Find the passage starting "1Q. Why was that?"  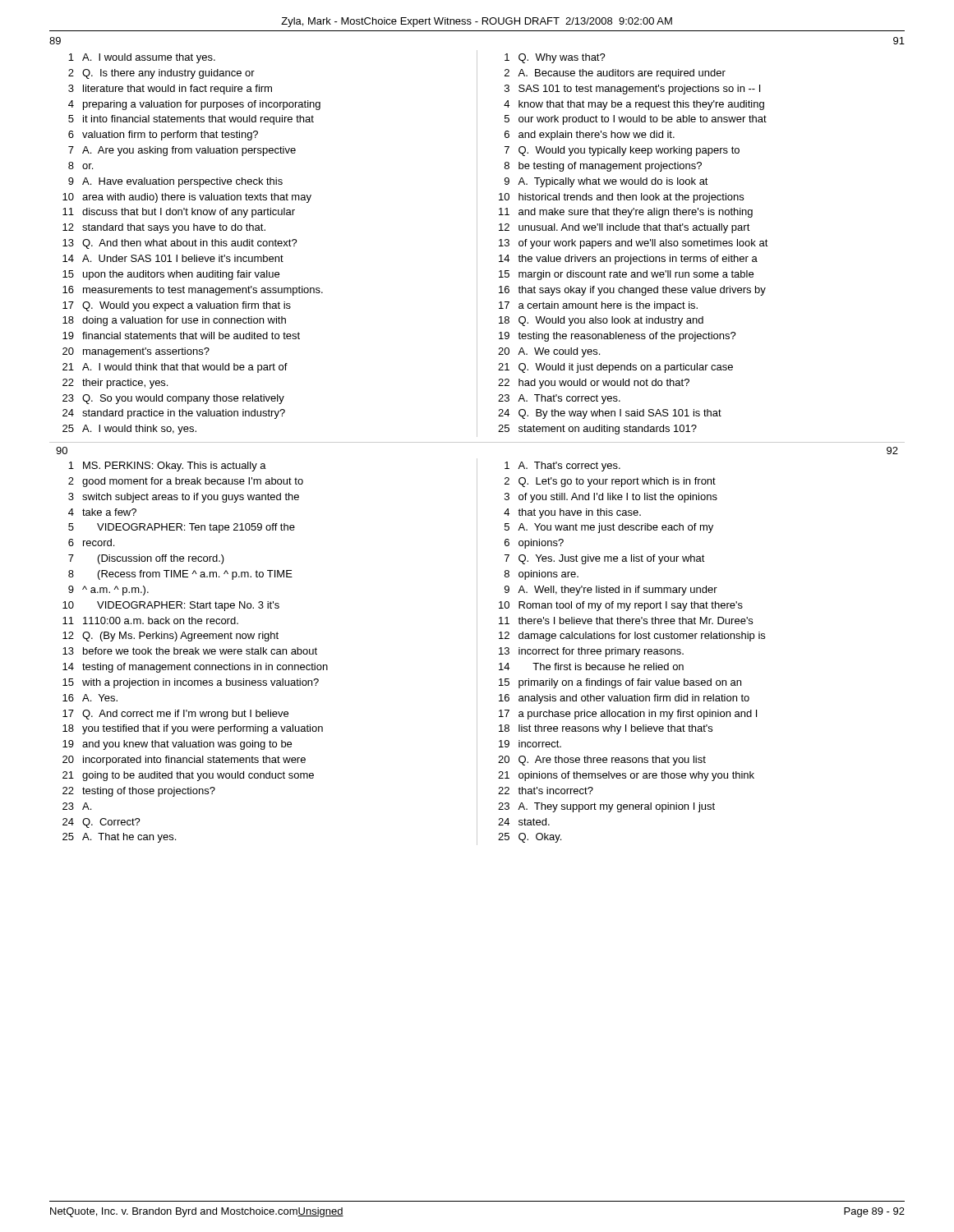click(695, 244)
